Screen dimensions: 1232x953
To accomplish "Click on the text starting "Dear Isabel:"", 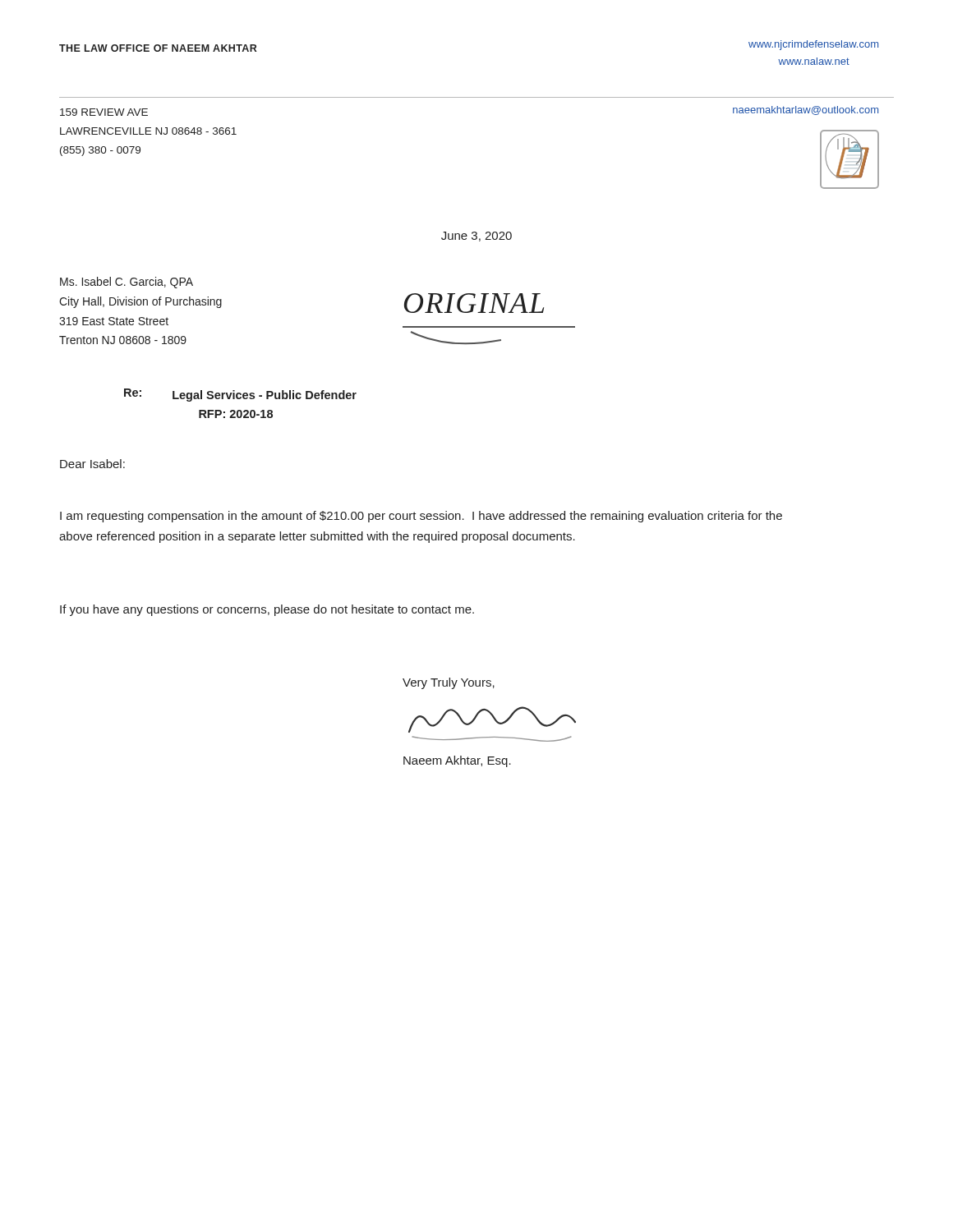I will click(92, 464).
